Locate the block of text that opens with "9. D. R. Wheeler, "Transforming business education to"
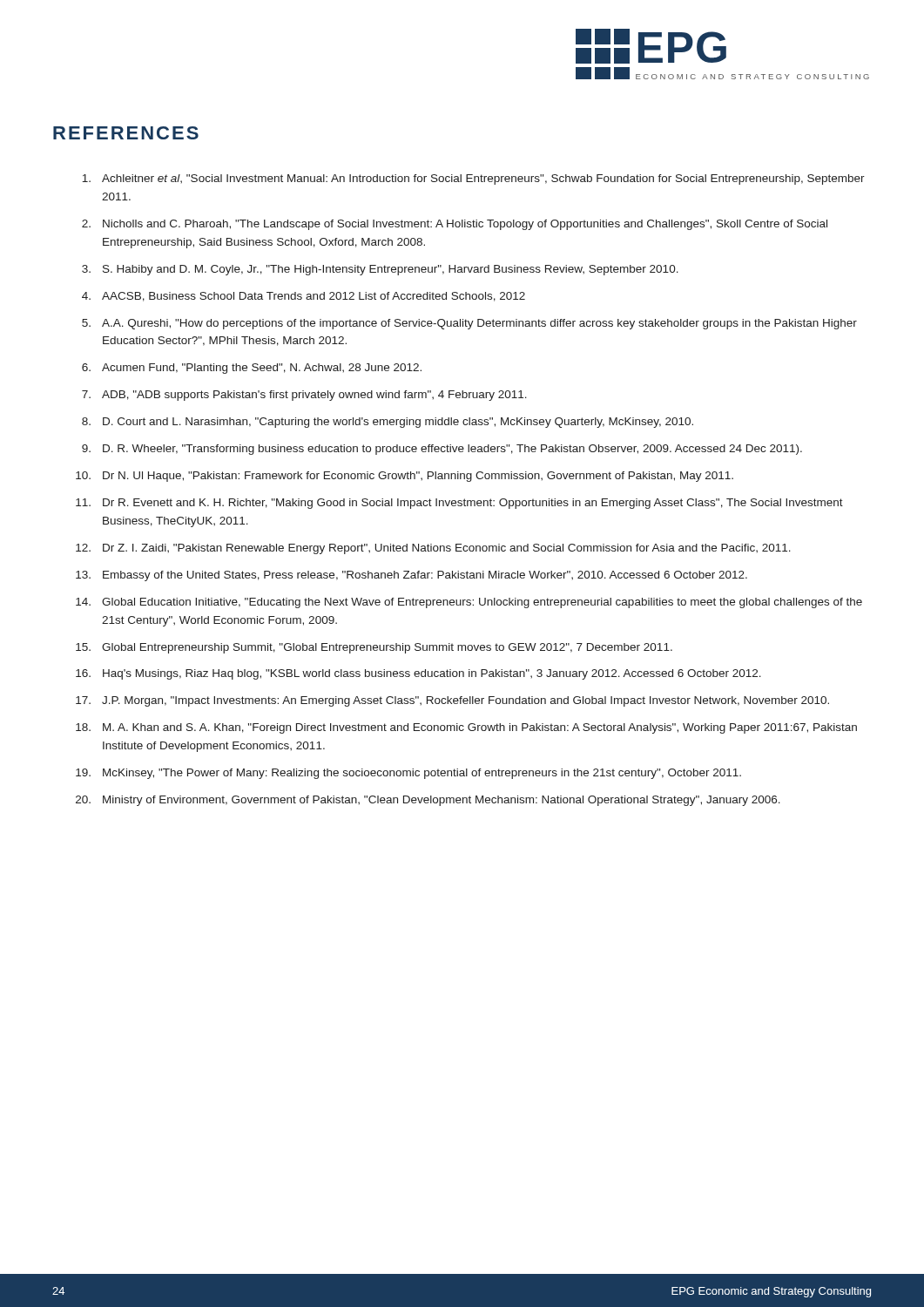Viewport: 924px width, 1307px height. tap(462, 449)
